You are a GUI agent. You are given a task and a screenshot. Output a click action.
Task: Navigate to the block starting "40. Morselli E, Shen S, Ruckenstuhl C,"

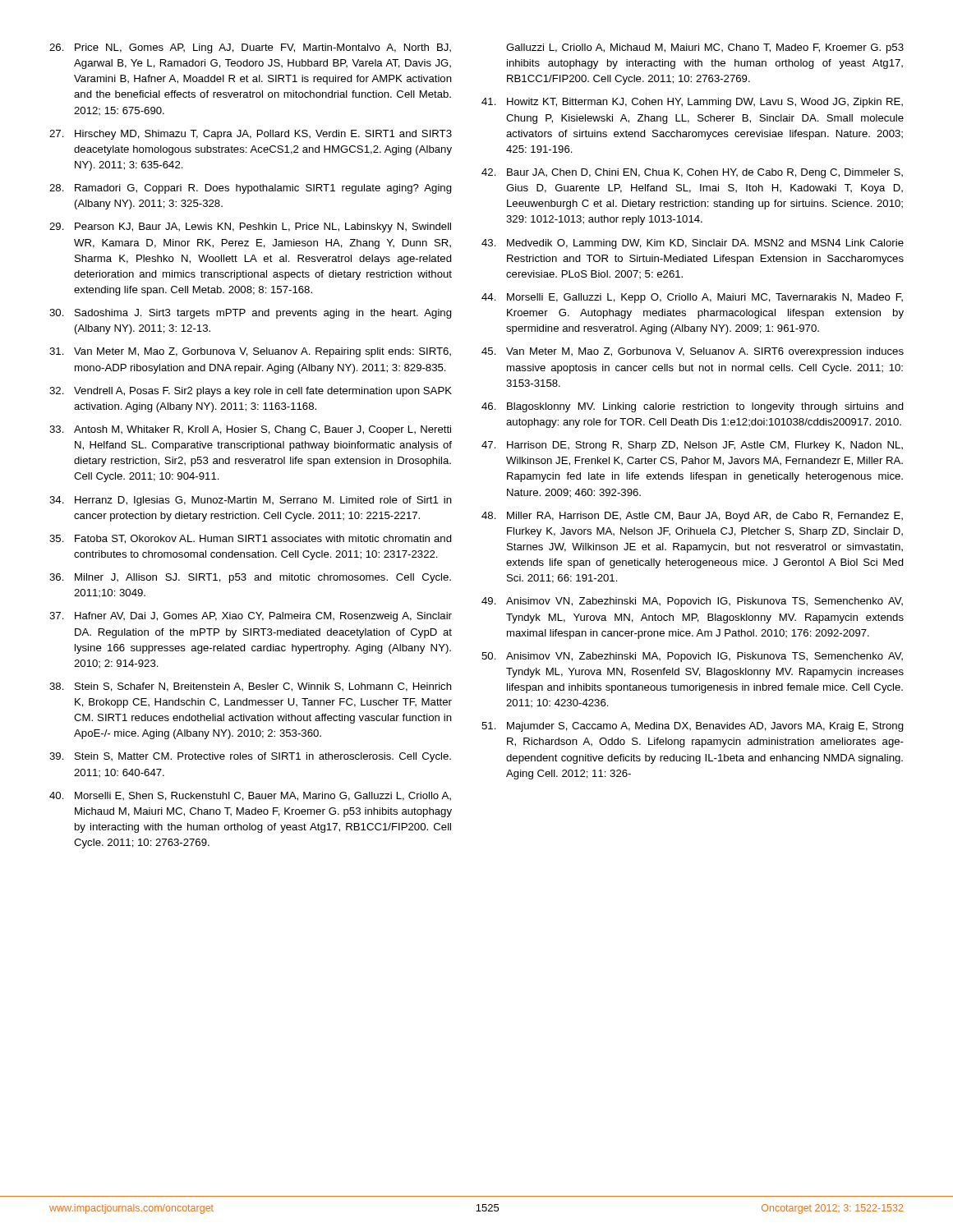click(x=251, y=819)
